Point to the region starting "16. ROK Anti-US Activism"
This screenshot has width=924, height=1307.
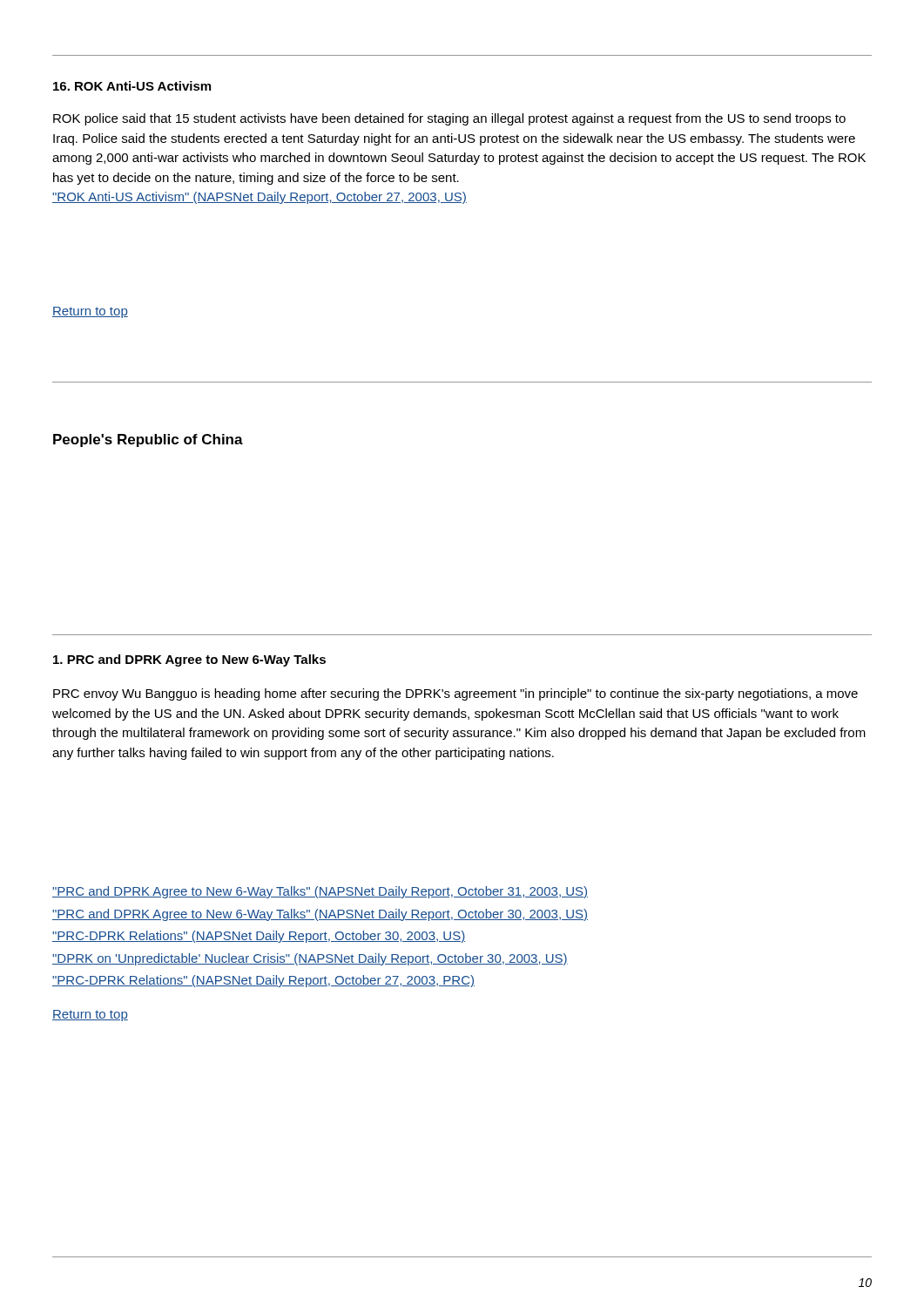pyautogui.click(x=132, y=86)
